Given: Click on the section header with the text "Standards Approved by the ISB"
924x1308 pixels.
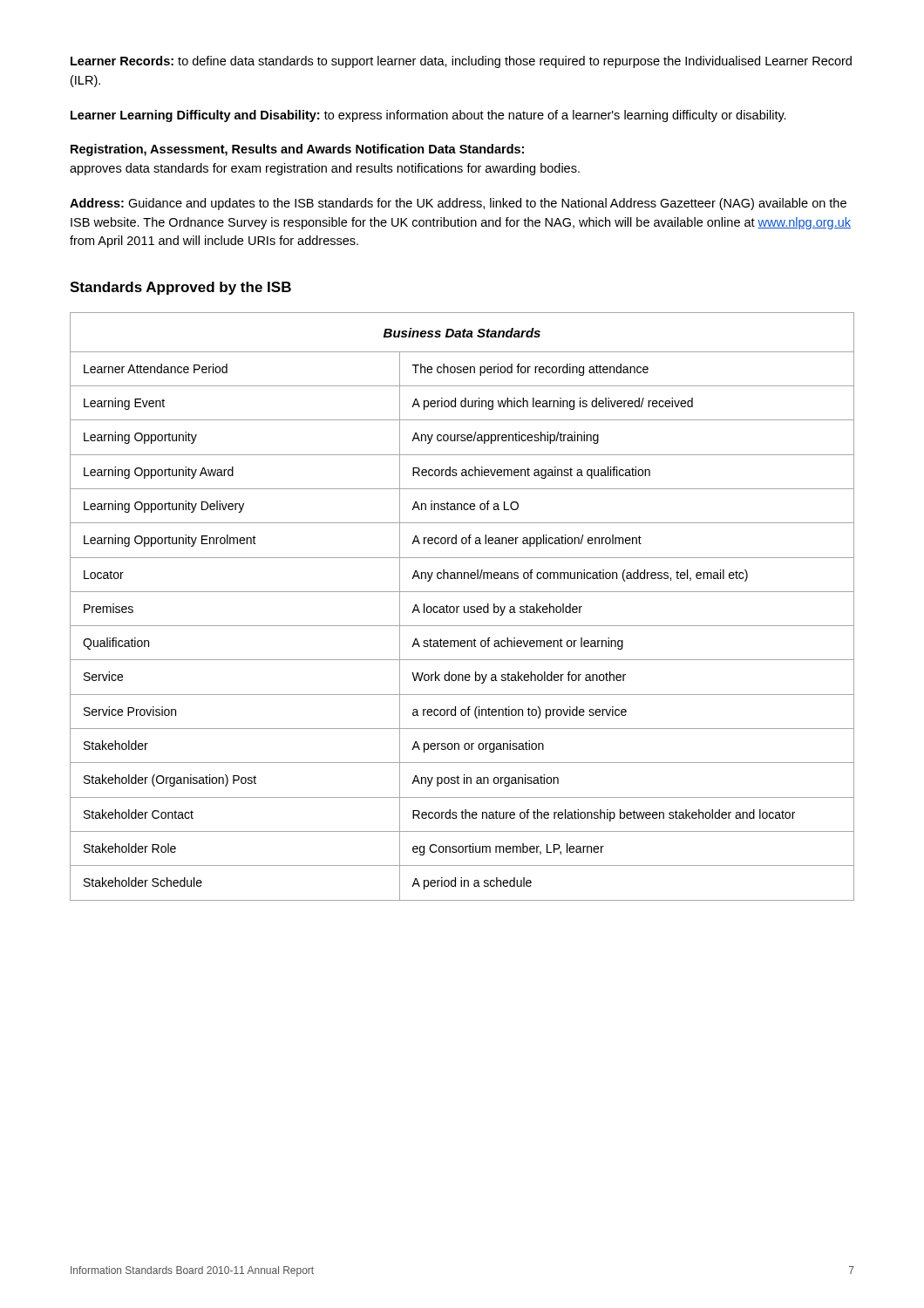Looking at the screenshot, I should (x=181, y=287).
